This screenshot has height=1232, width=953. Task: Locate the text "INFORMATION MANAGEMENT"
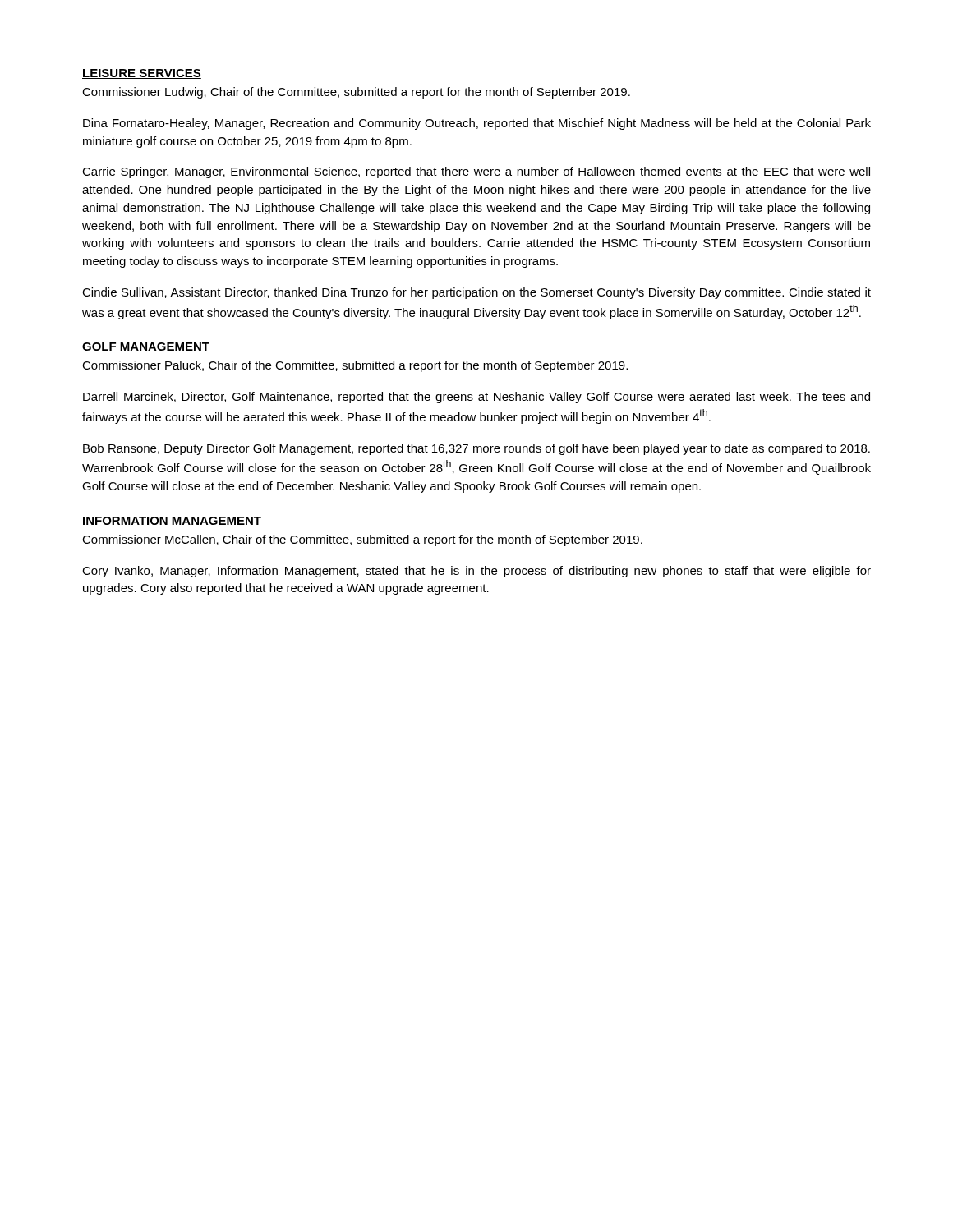(172, 520)
